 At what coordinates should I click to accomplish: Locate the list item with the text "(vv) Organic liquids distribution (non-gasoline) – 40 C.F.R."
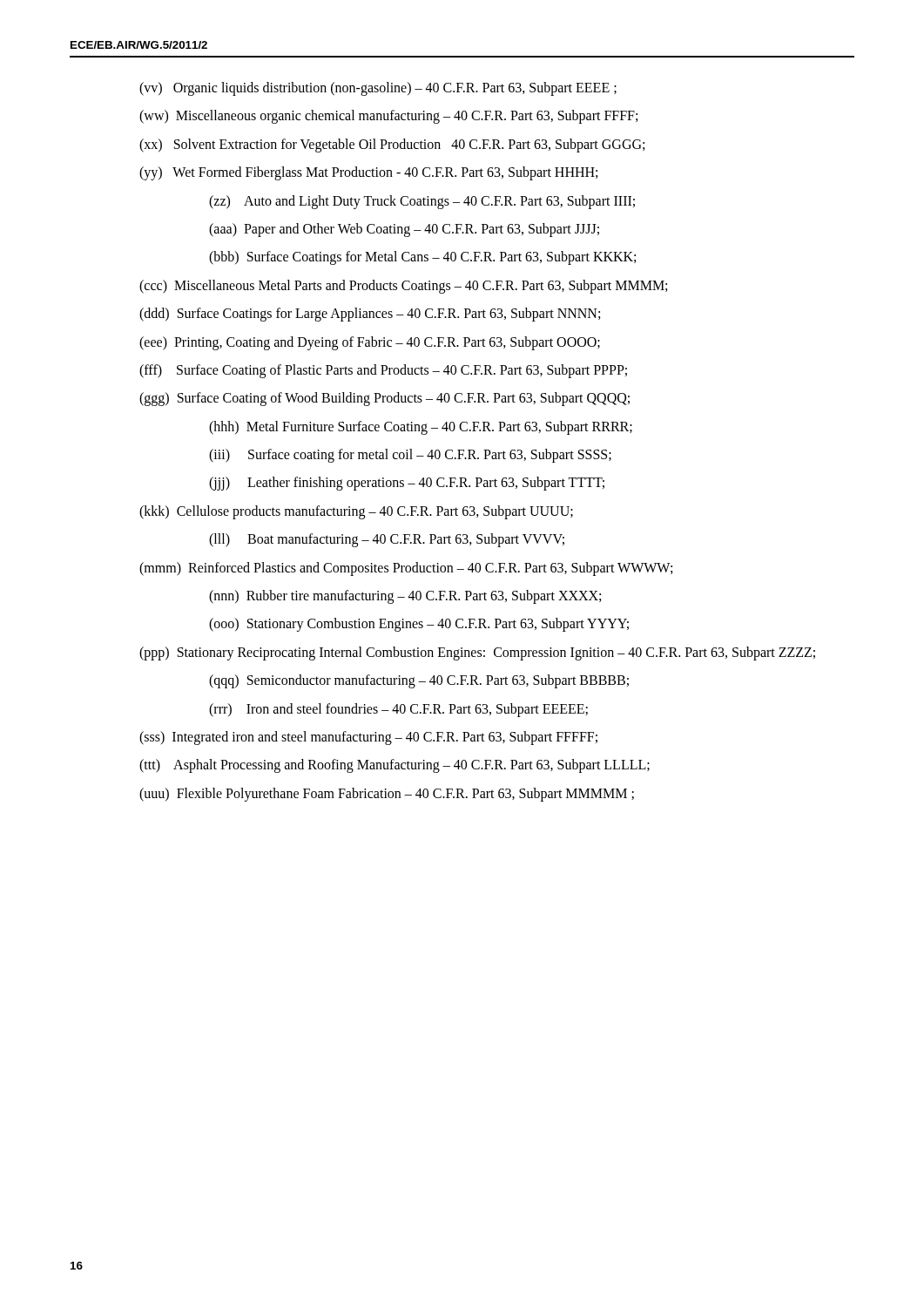click(378, 88)
